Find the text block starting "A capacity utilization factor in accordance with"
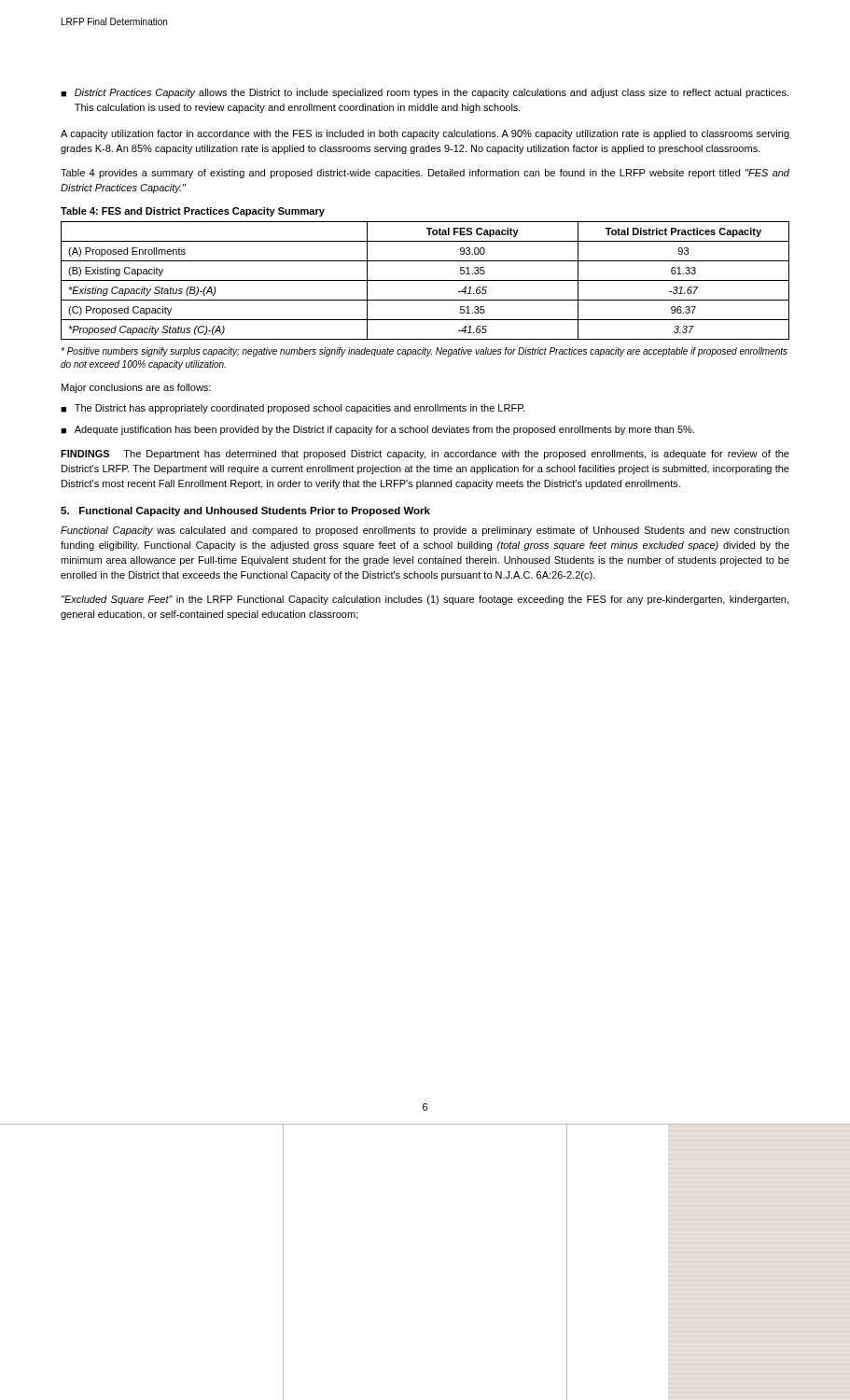 [x=425, y=141]
